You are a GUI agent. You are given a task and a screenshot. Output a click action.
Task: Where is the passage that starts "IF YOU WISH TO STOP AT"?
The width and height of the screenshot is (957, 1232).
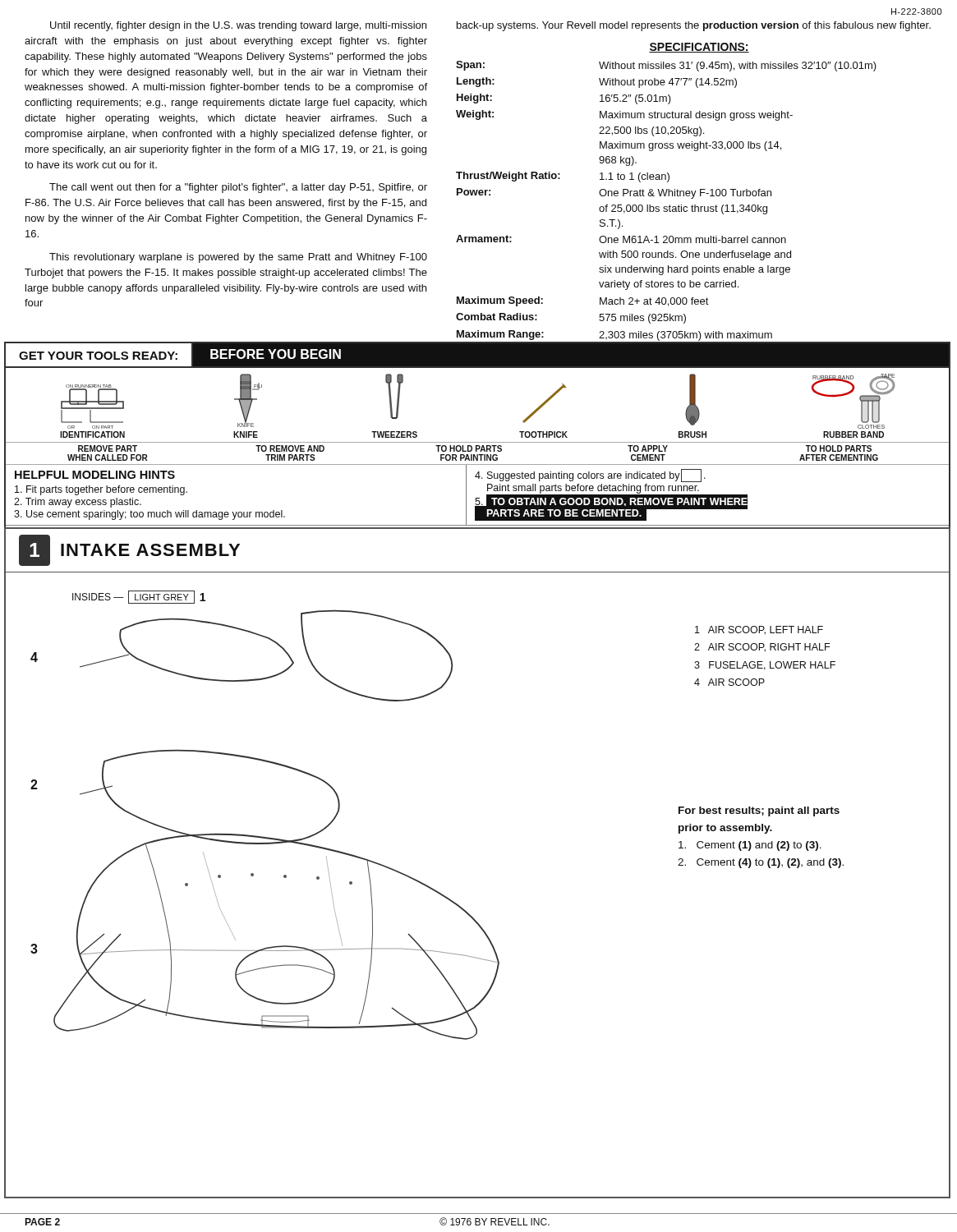pos(477,540)
